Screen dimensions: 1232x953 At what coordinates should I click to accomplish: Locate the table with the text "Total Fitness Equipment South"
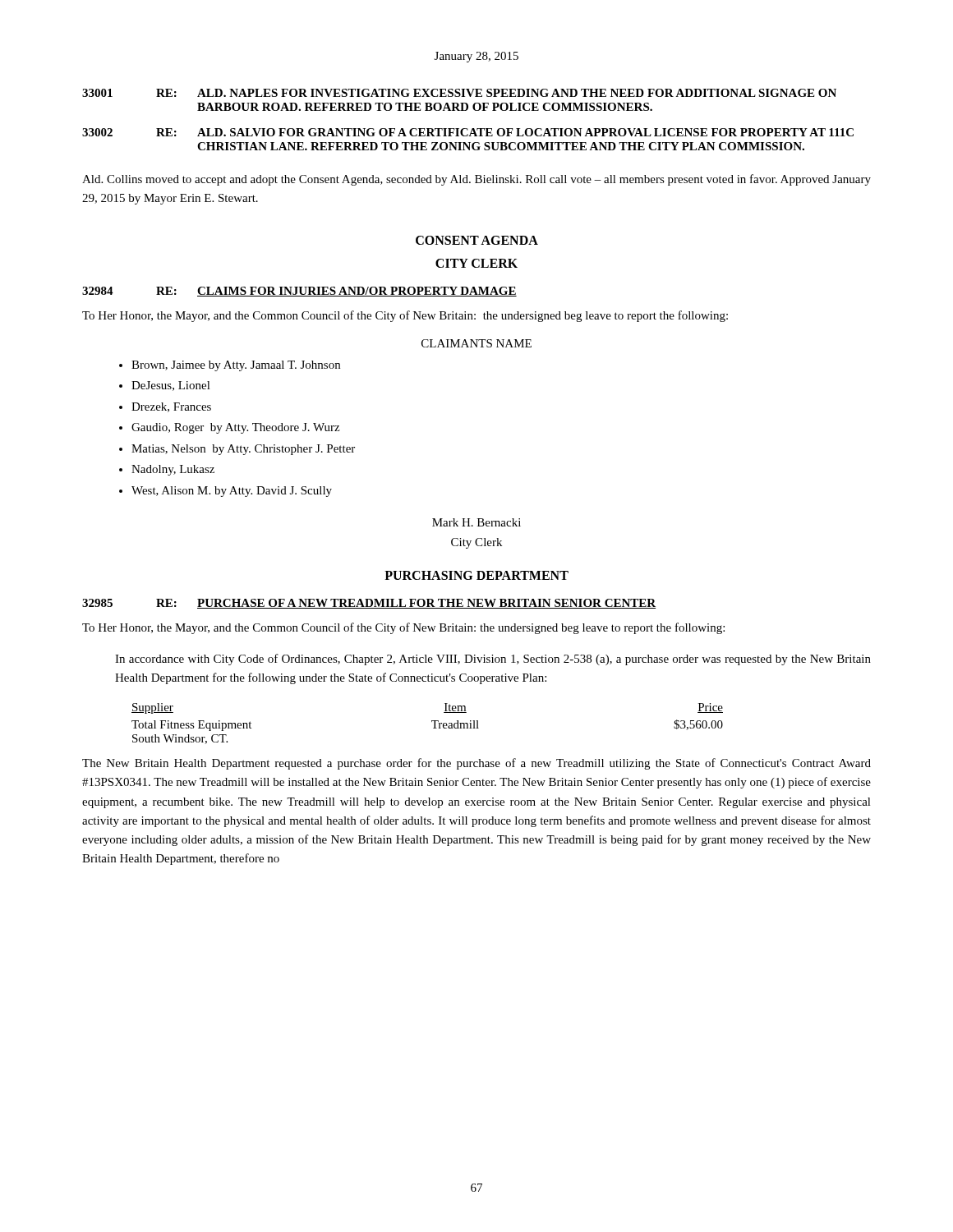point(501,723)
